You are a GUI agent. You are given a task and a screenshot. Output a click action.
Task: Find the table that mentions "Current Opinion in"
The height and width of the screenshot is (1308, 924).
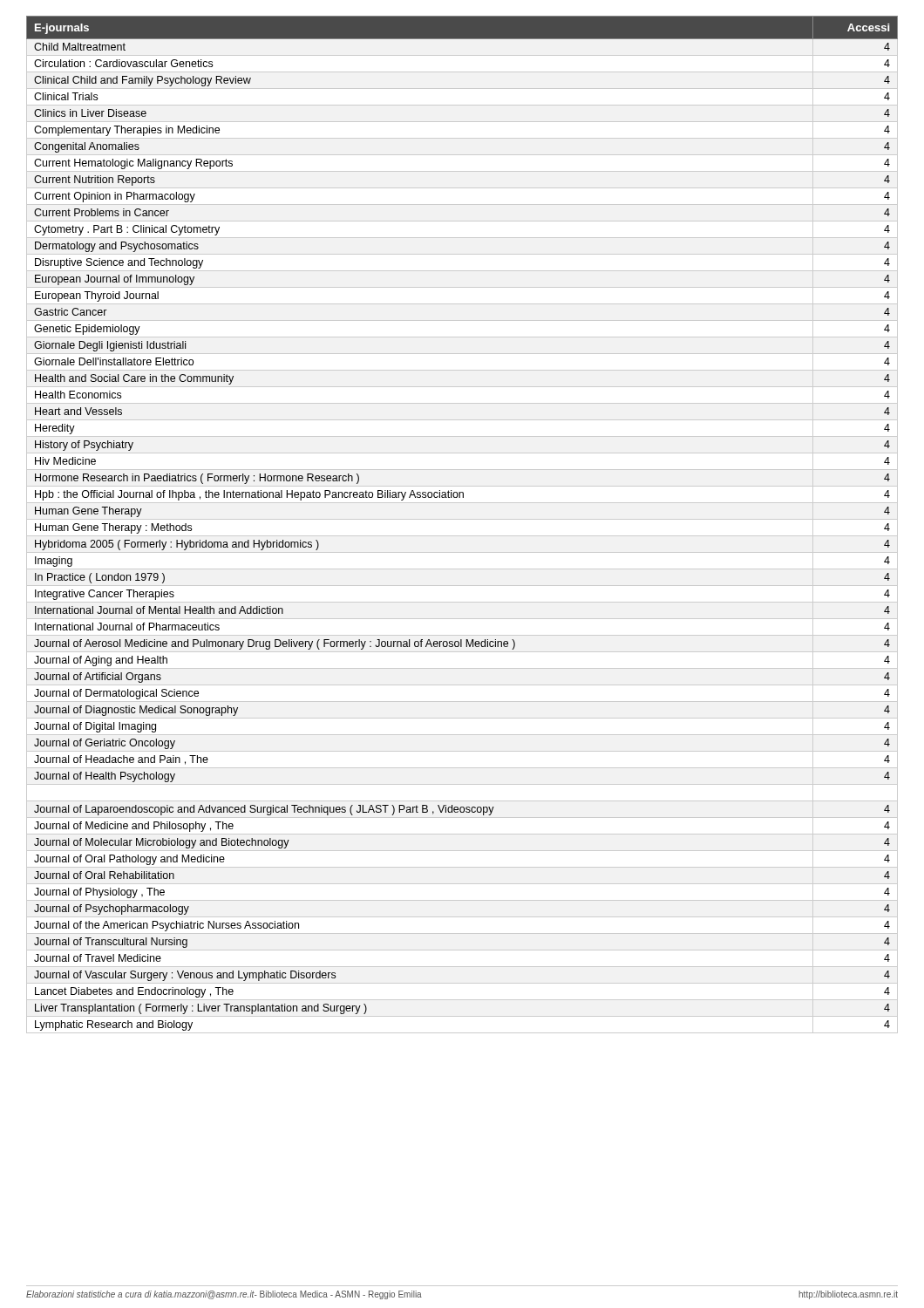click(462, 525)
